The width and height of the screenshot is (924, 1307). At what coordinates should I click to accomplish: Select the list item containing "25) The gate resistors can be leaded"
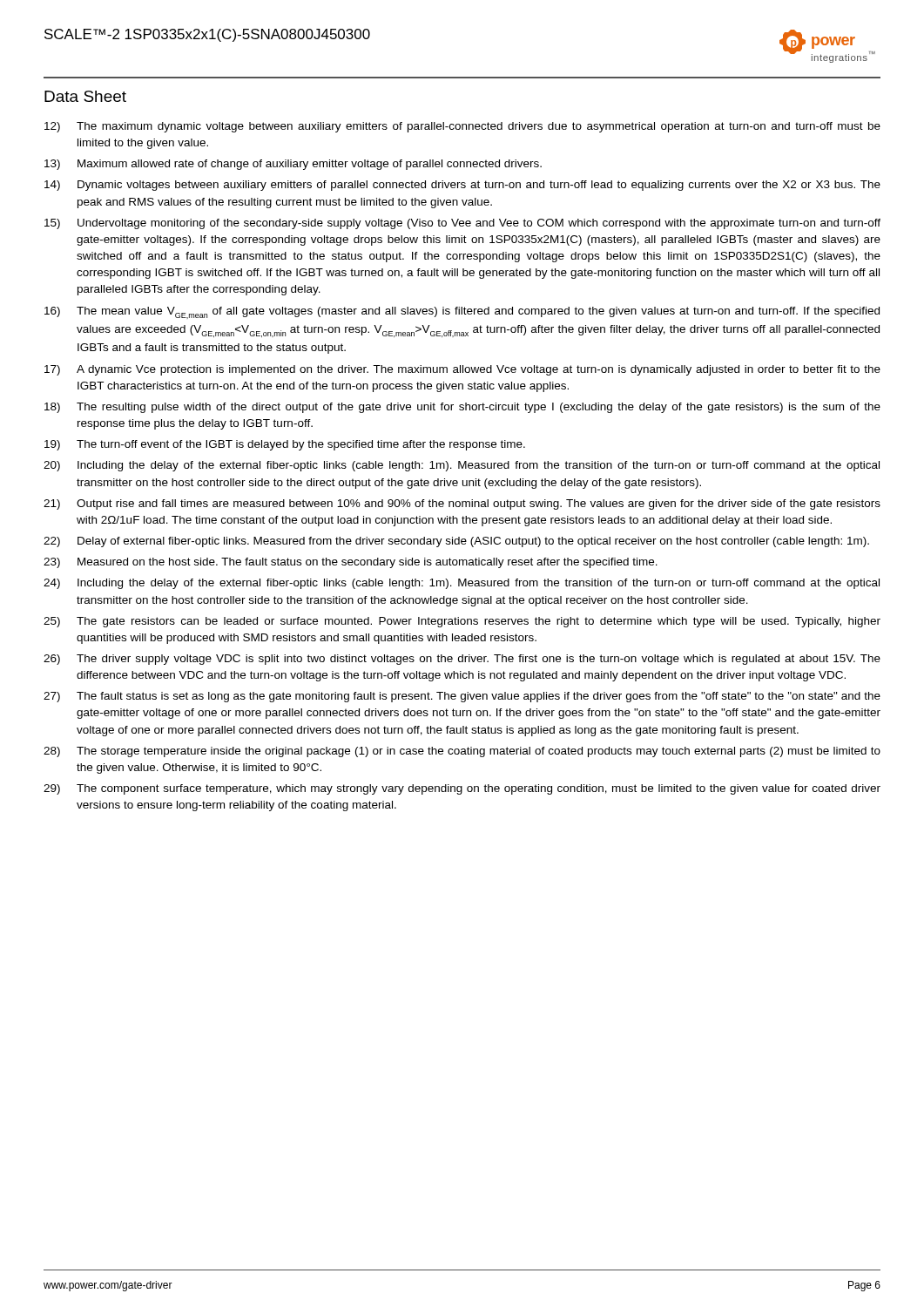(x=462, y=629)
